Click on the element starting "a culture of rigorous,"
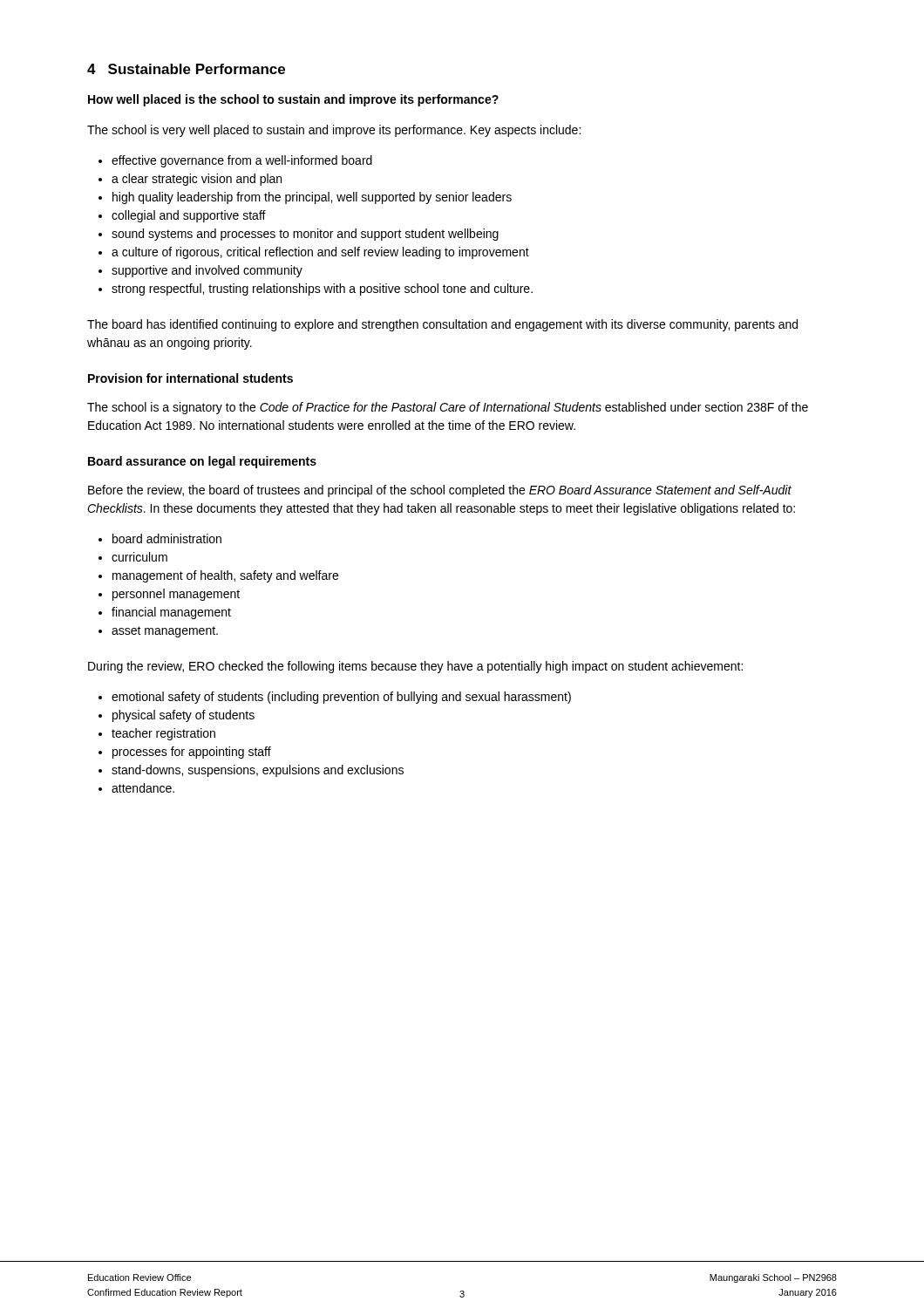The height and width of the screenshot is (1308, 924). click(x=462, y=252)
